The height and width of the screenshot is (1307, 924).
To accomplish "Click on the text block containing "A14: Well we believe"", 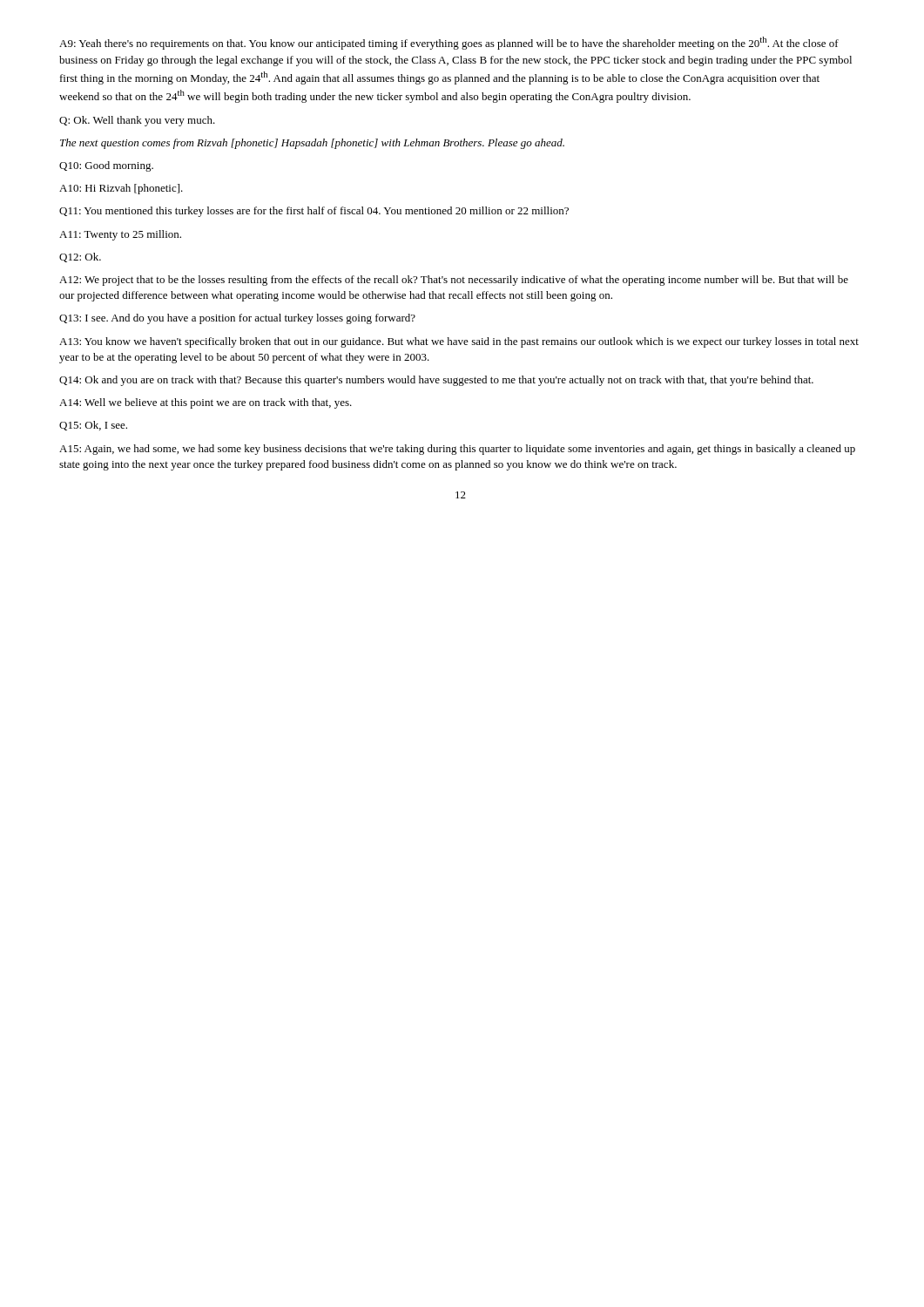I will [x=206, y=402].
